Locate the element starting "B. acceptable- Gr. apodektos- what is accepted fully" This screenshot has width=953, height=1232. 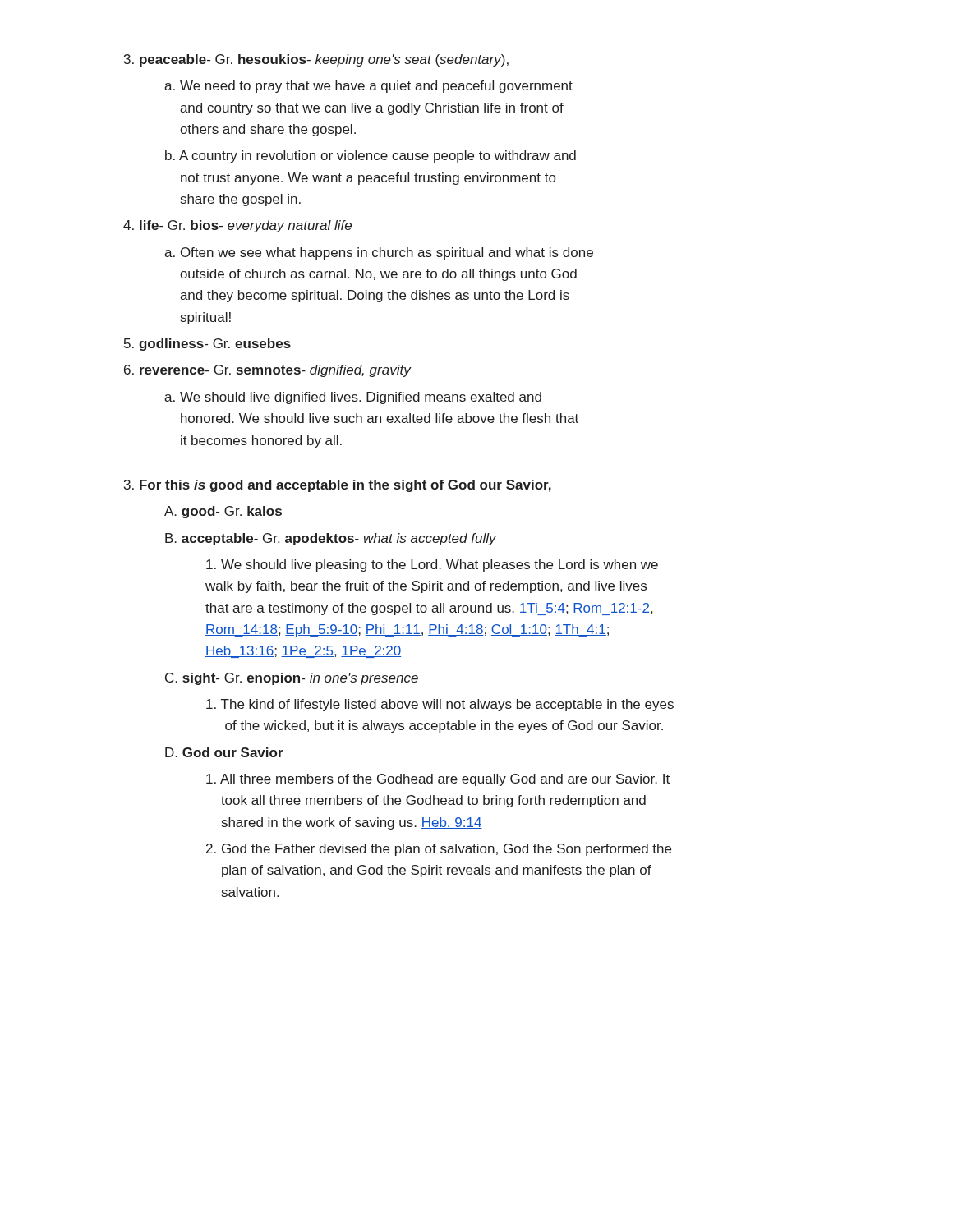coord(330,538)
